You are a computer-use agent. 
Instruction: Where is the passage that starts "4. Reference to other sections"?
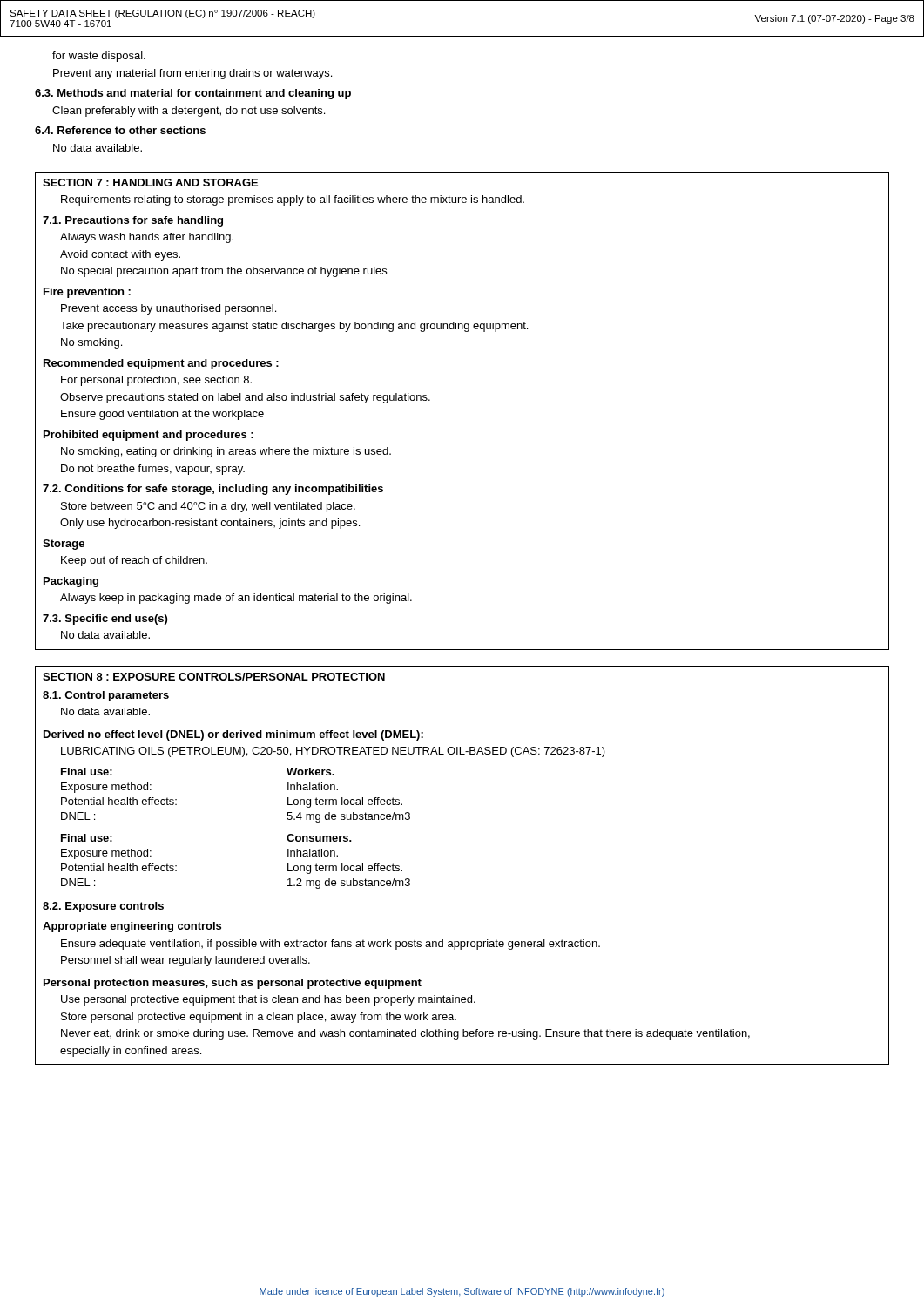click(x=120, y=130)
